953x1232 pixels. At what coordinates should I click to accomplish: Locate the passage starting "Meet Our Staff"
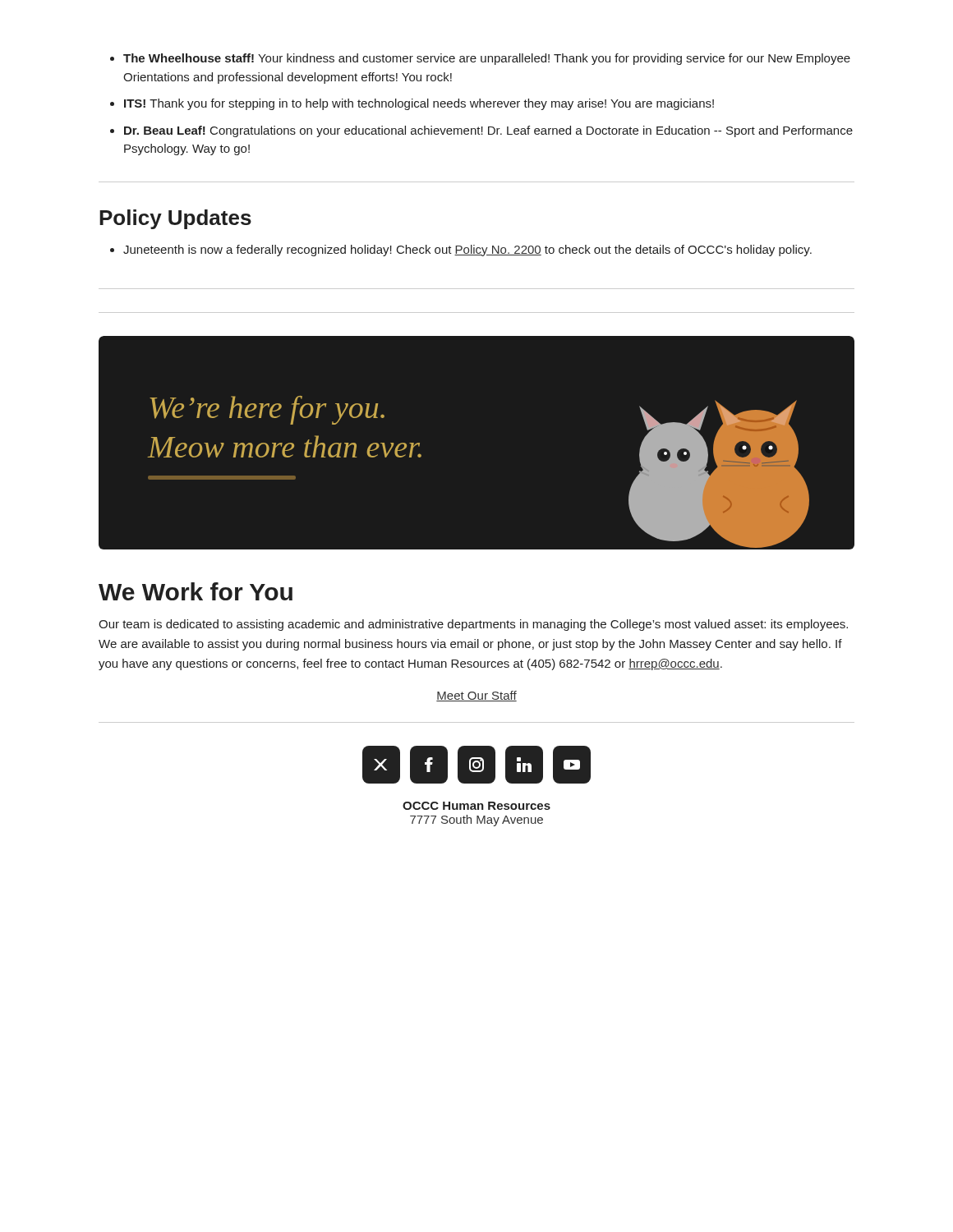coord(476,695)
